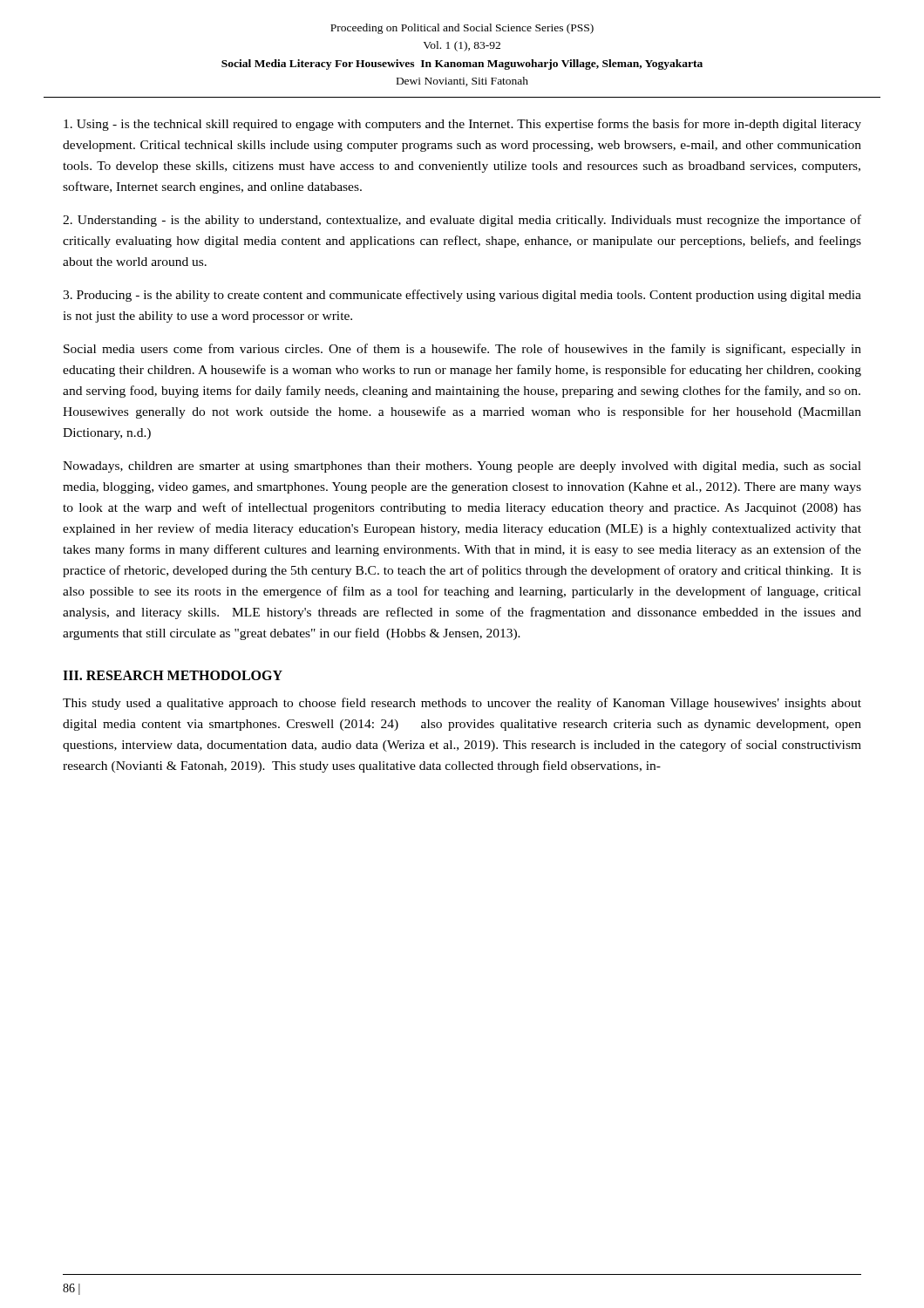This screenshot has height=1308, width=924.
Task: Find the text block with the text "Social media users come from various"
Action: pyautogui.click(x=462, y=390)
